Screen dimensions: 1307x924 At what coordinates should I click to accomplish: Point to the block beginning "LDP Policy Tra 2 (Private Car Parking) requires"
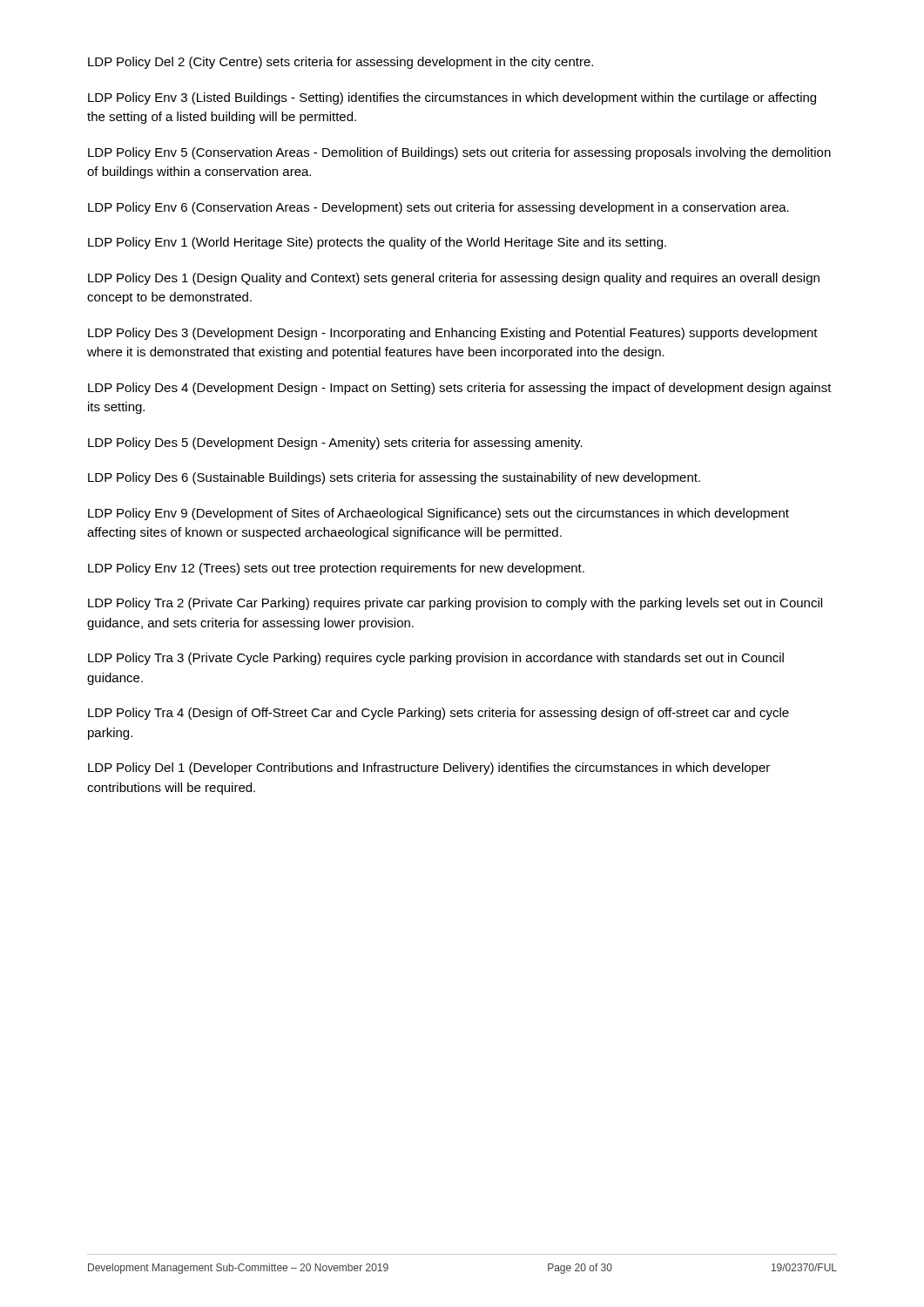click(455, 612)
